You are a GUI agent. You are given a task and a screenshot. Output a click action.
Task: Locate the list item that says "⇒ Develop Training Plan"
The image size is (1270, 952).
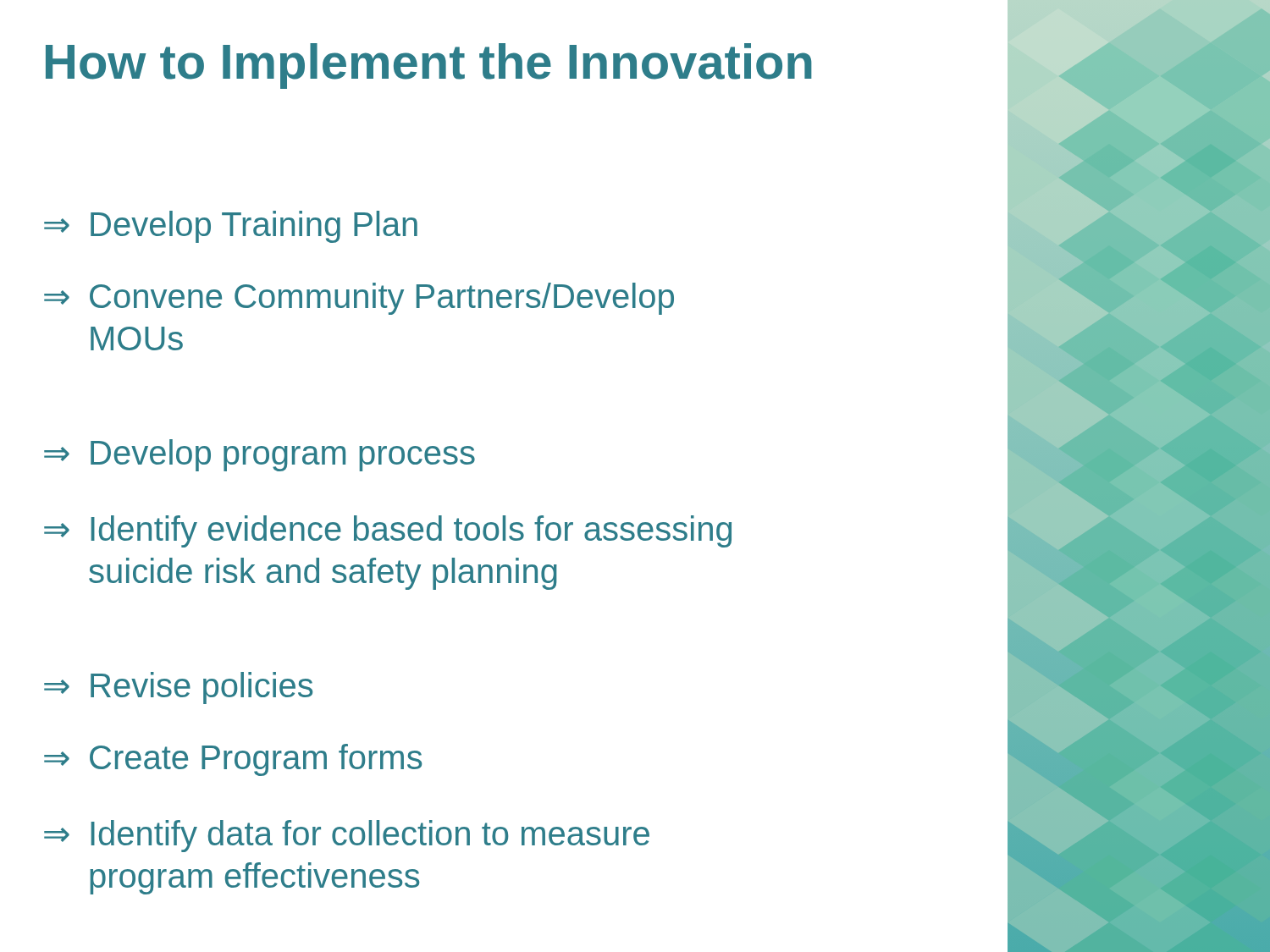[231, 224]
